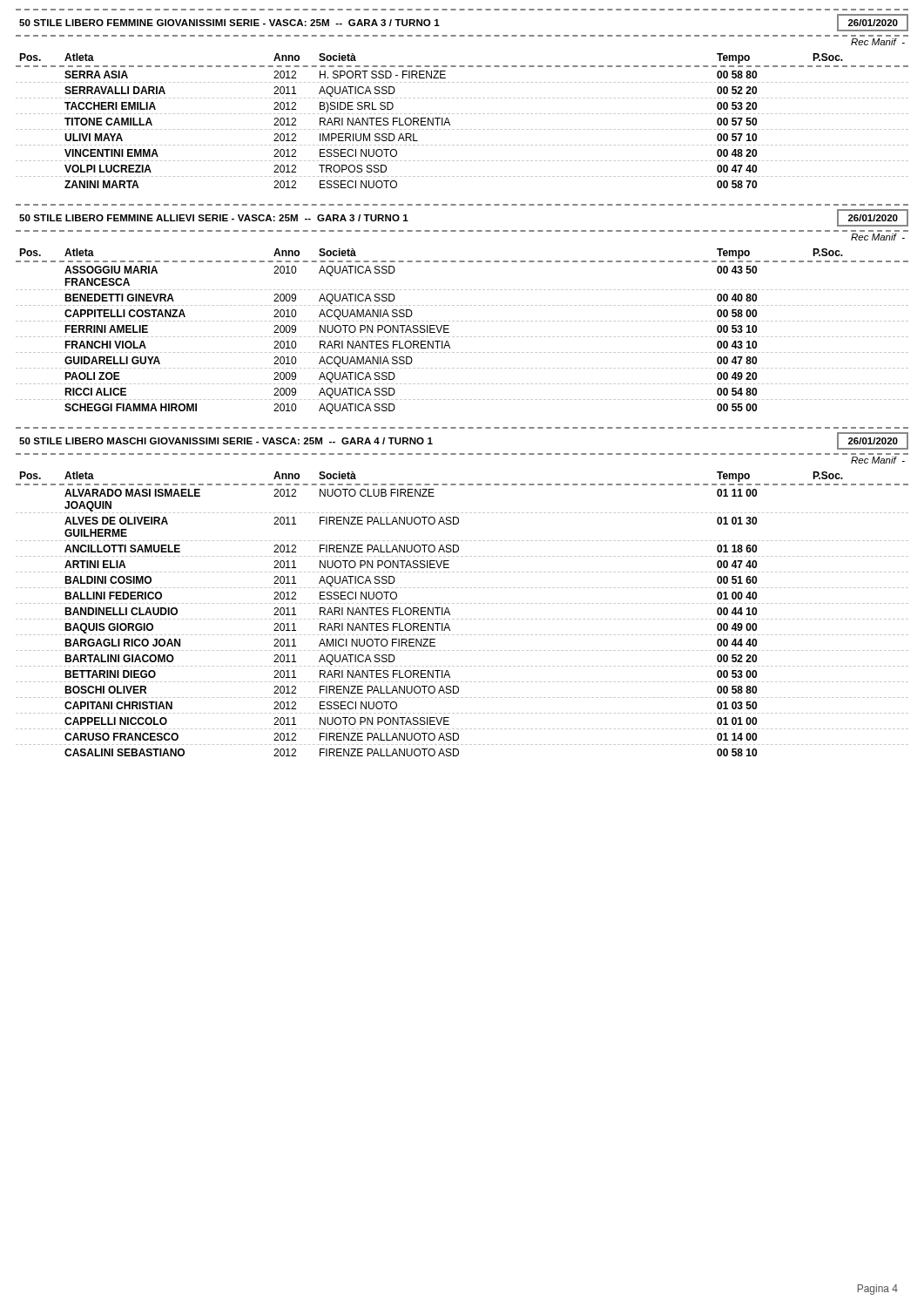Viewport: 924px width, 1307px height.
Task: Point to the section header beginning "50 STILE LIBERO FEMMINE ALLIEVI SERIE - VASCA:"
Action: tap(208, 218)
